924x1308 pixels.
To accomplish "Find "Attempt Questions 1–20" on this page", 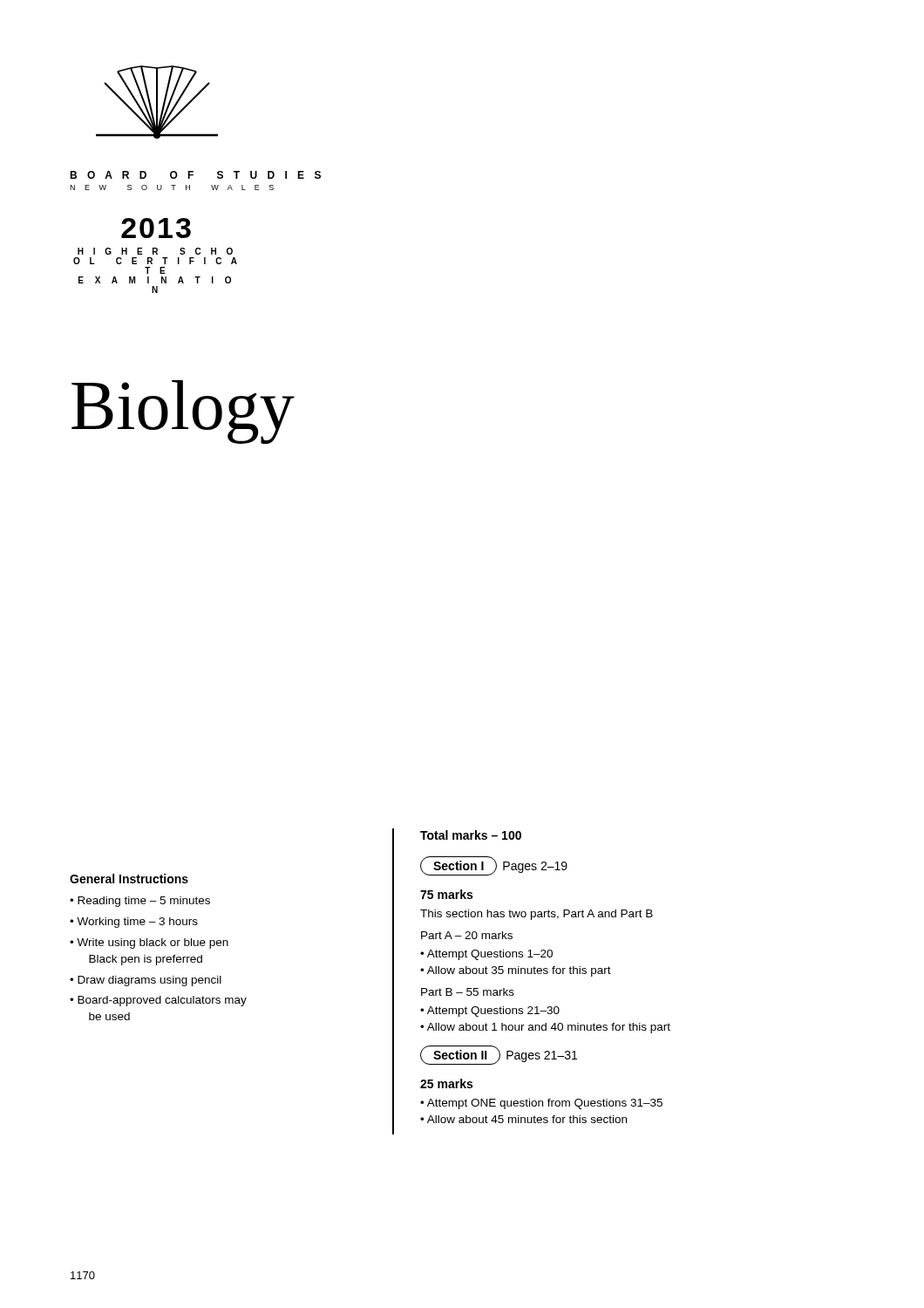I will click(x=490, y=954).
